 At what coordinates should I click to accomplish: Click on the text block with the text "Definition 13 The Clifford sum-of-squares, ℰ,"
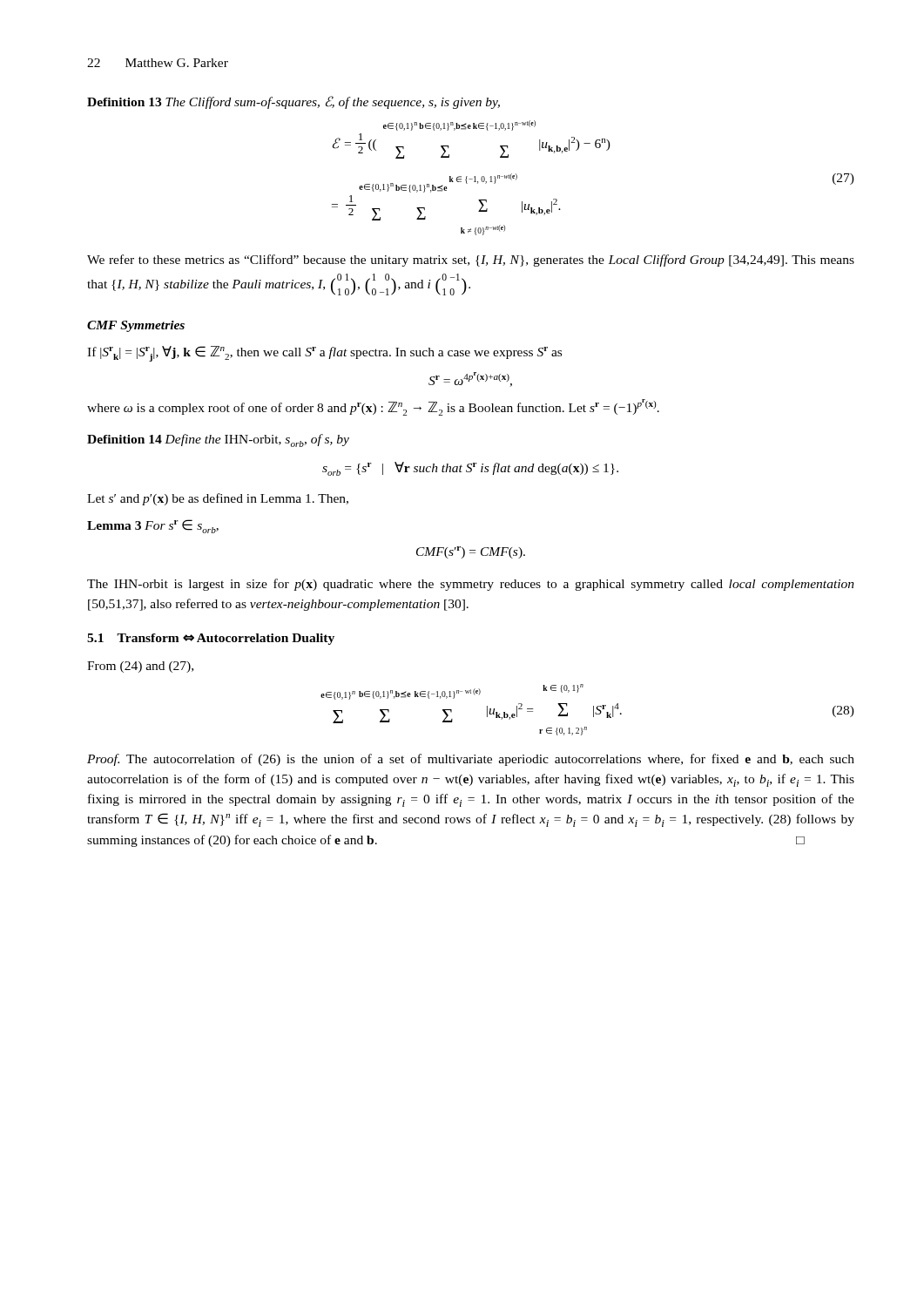[294, 102]
